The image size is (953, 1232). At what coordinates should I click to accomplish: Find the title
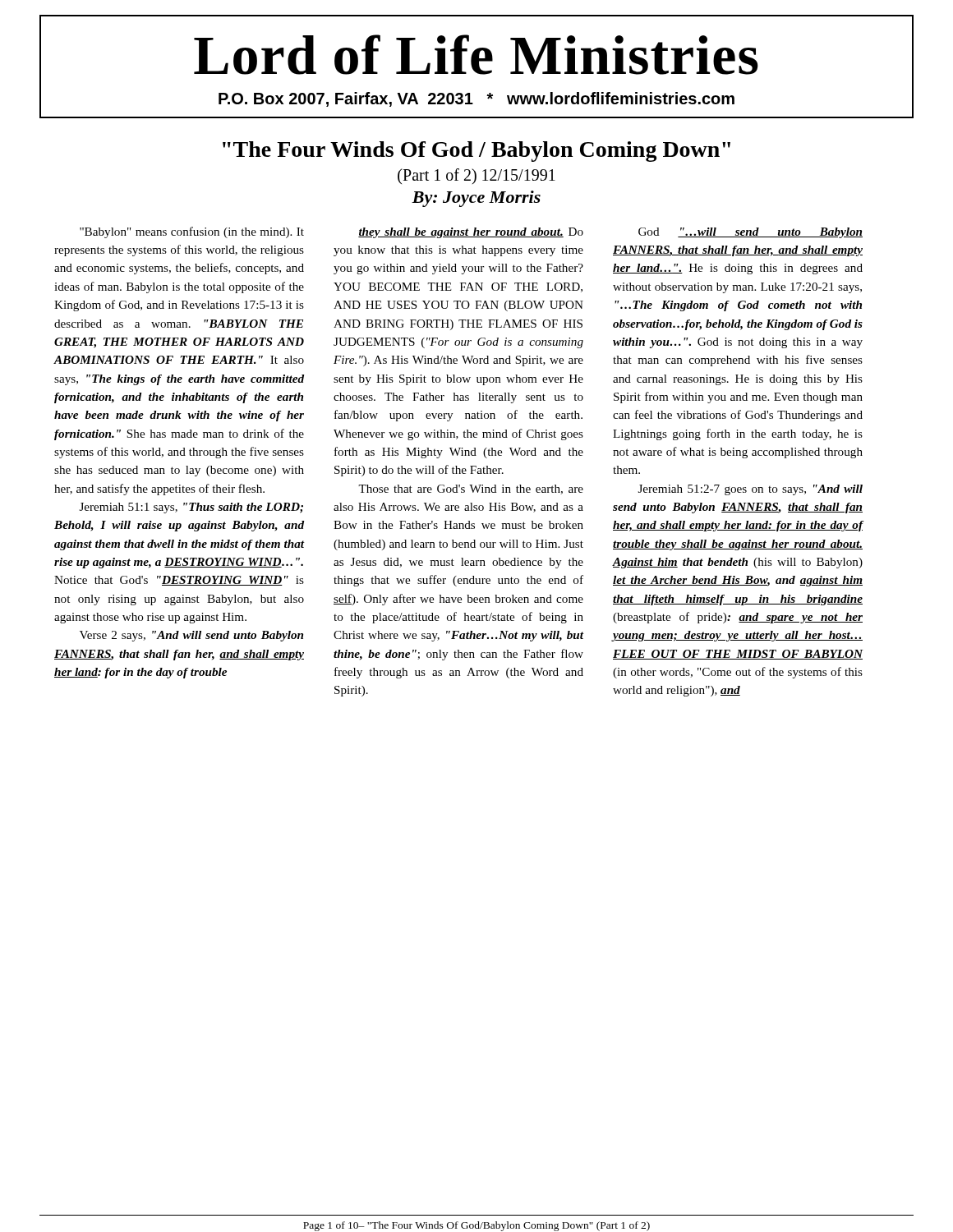(x=476, y=172)
